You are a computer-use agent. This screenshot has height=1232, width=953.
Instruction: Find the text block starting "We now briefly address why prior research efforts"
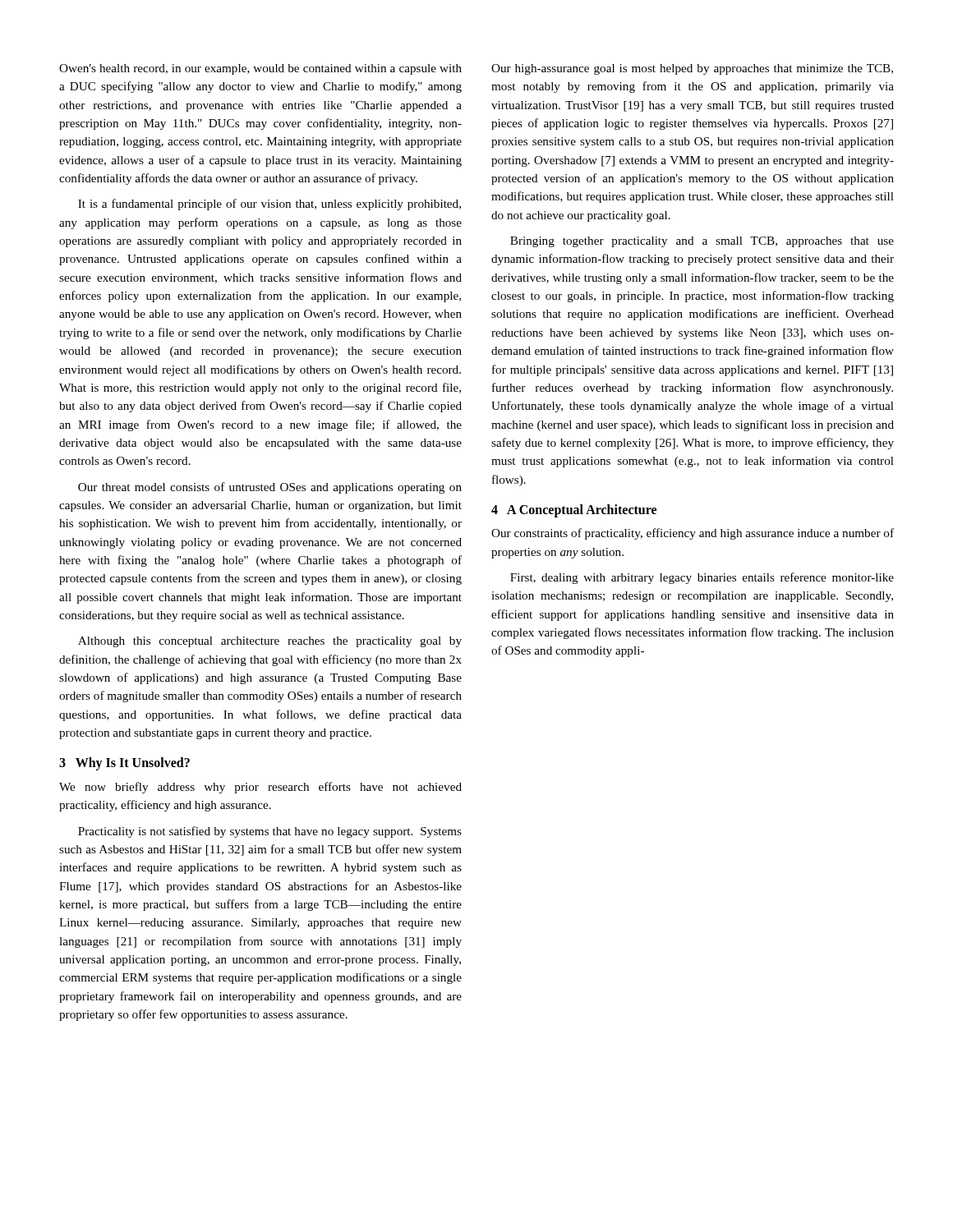260,796
